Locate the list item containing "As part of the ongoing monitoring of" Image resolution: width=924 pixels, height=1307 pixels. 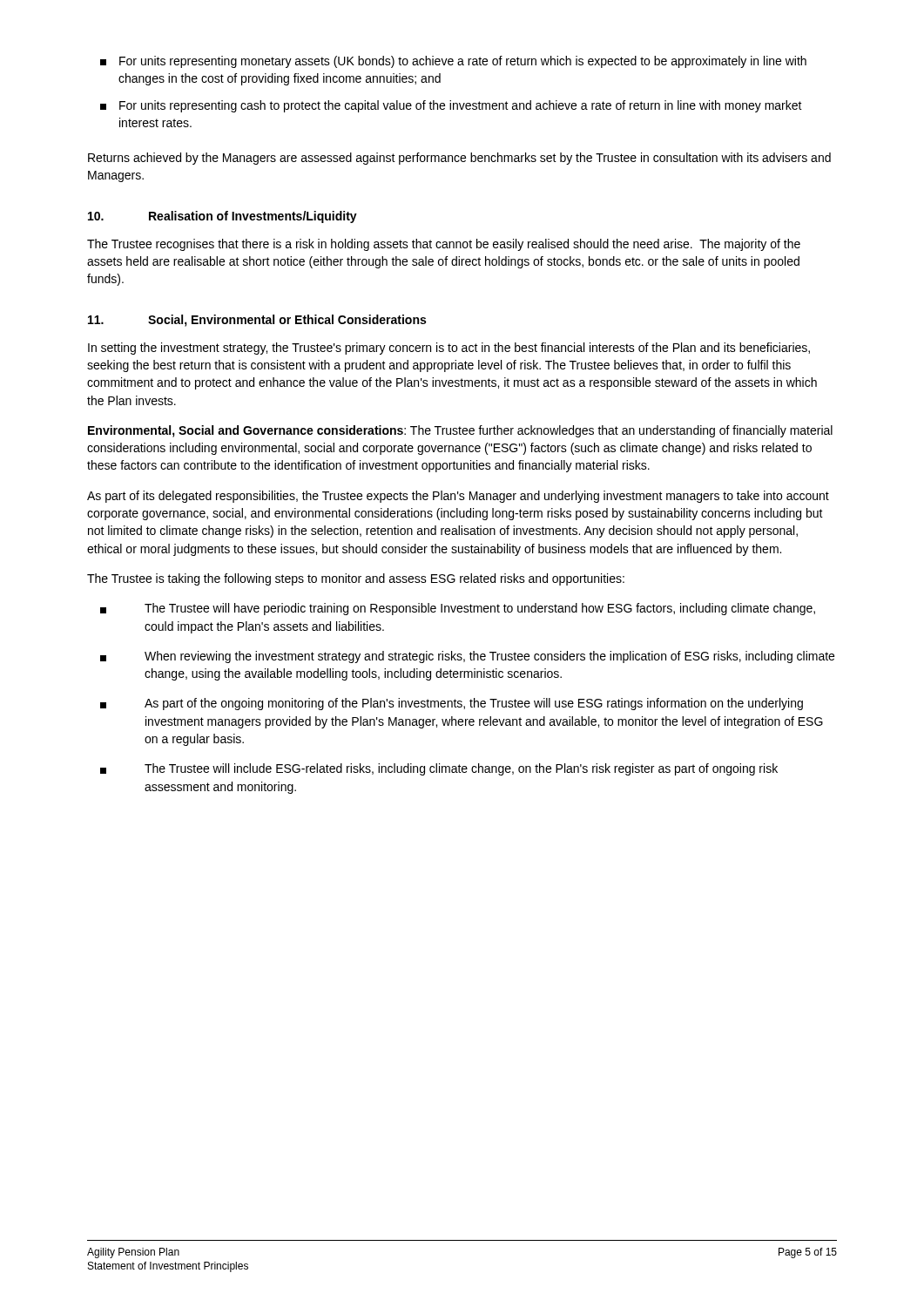click(x=462, y=721)
